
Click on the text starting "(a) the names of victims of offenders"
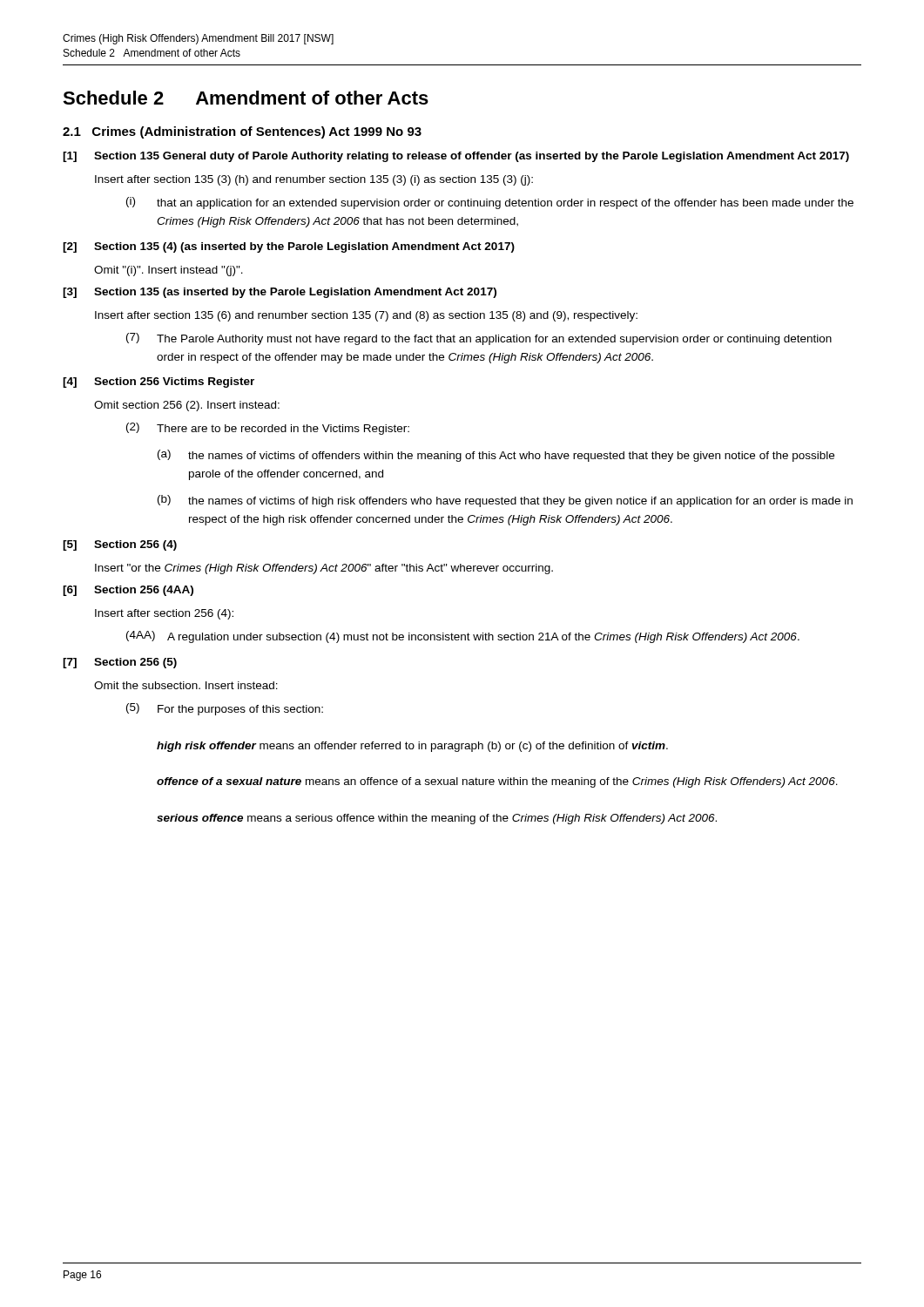pos(509,465)
